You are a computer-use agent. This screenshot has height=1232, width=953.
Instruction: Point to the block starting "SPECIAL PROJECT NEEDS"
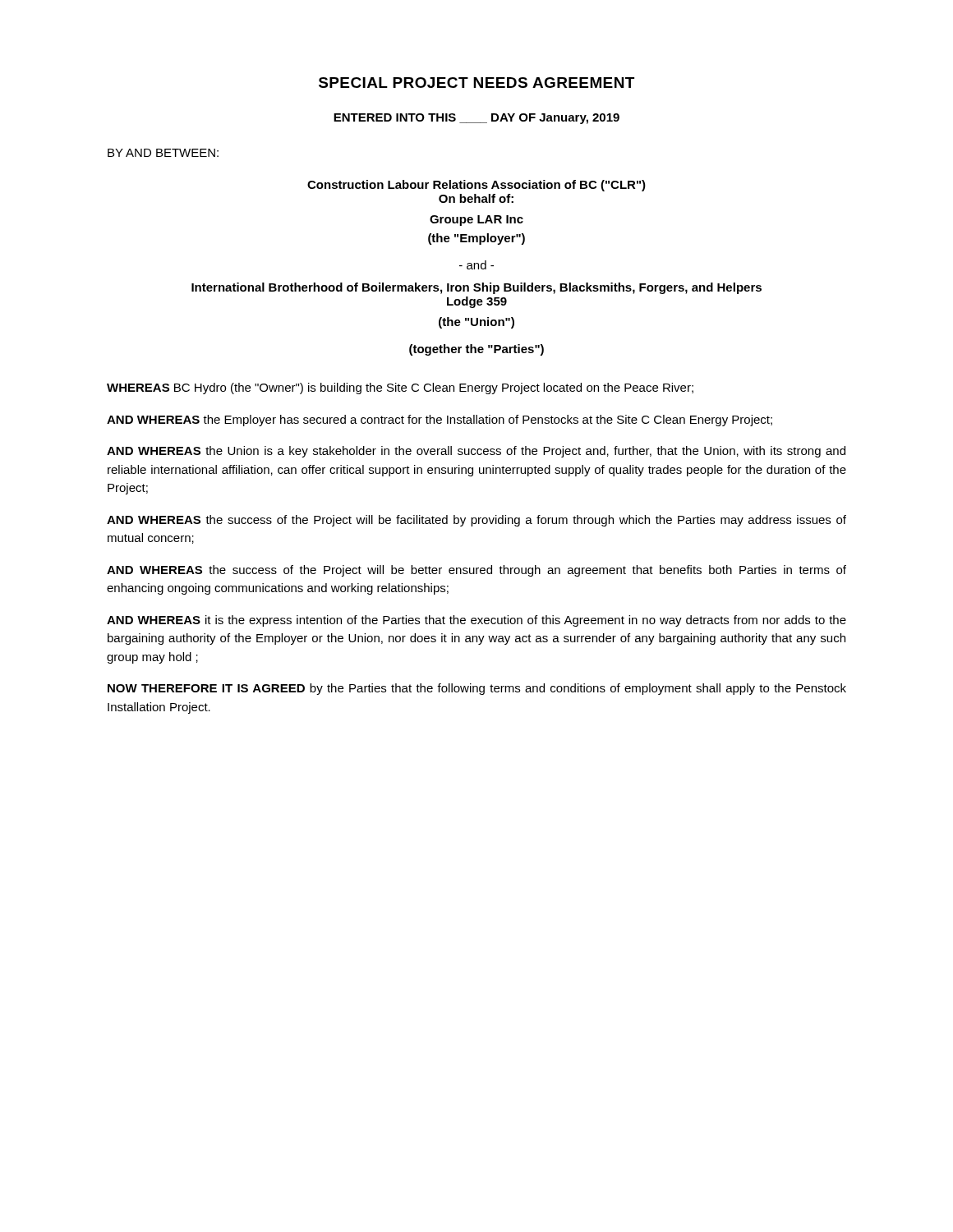[476, 83]
